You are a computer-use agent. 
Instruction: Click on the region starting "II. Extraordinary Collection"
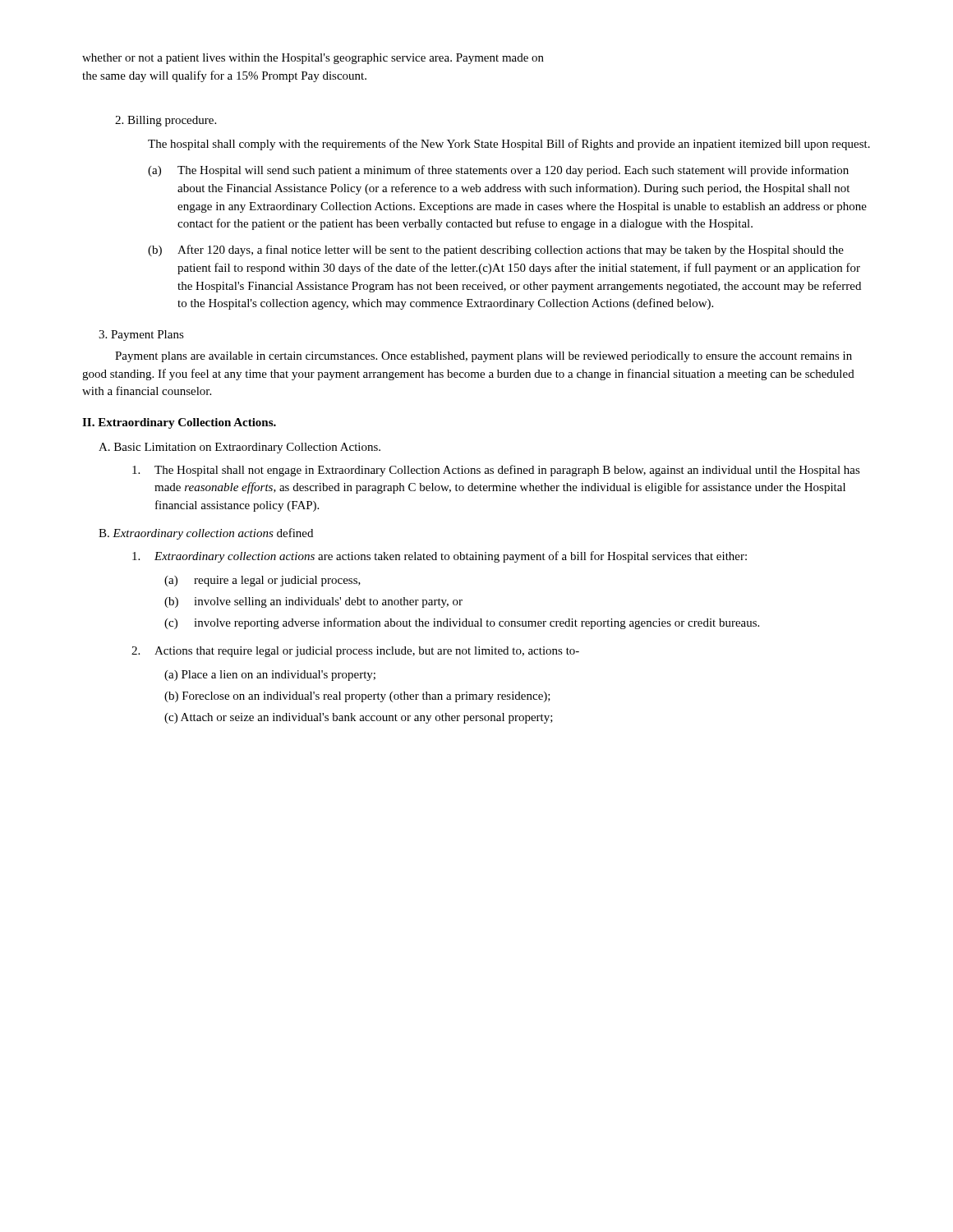pyautogui.click(x=179, y=423)
